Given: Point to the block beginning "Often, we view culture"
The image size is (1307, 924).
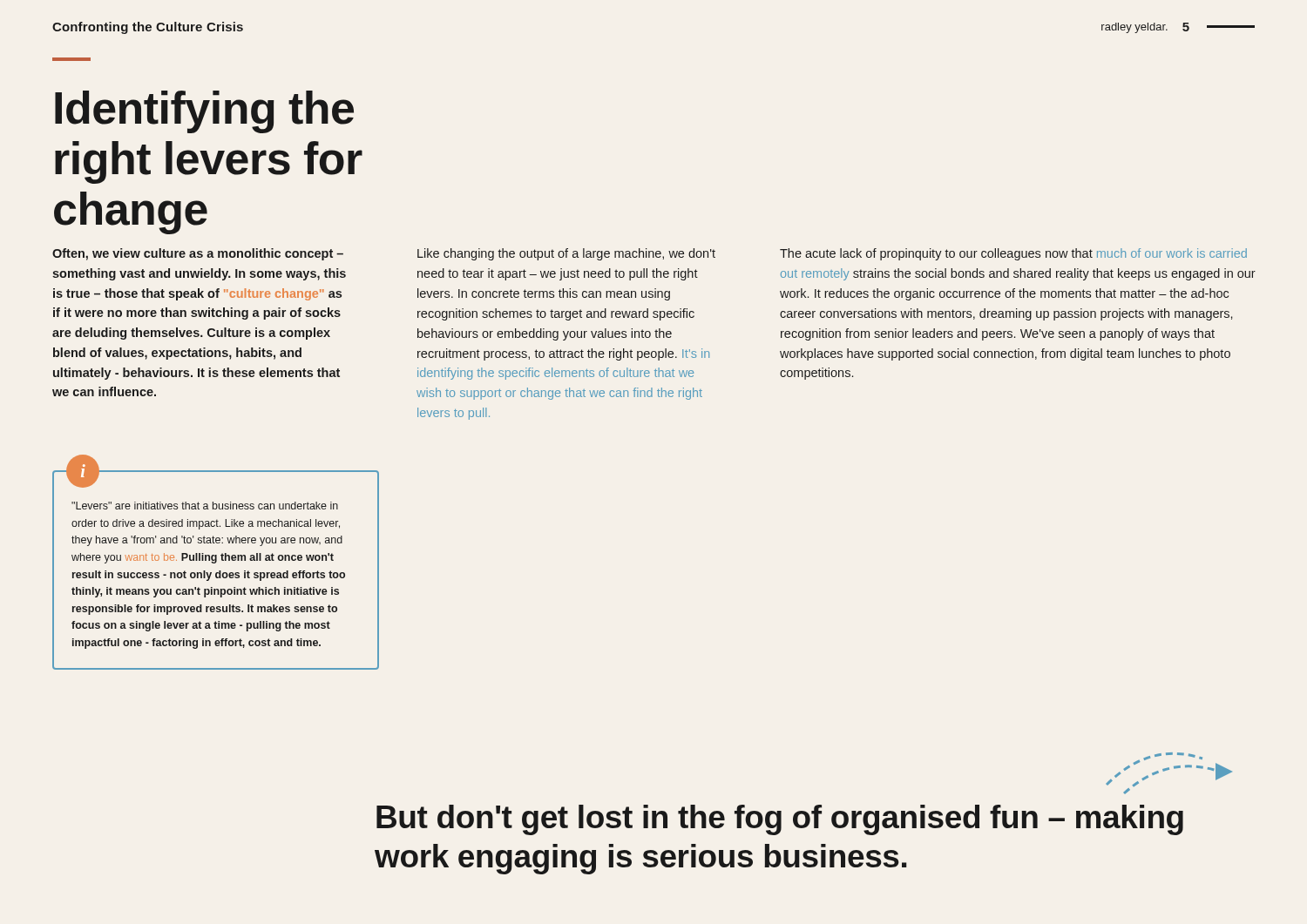Looking at the screenshot, I should click(203, 323).
